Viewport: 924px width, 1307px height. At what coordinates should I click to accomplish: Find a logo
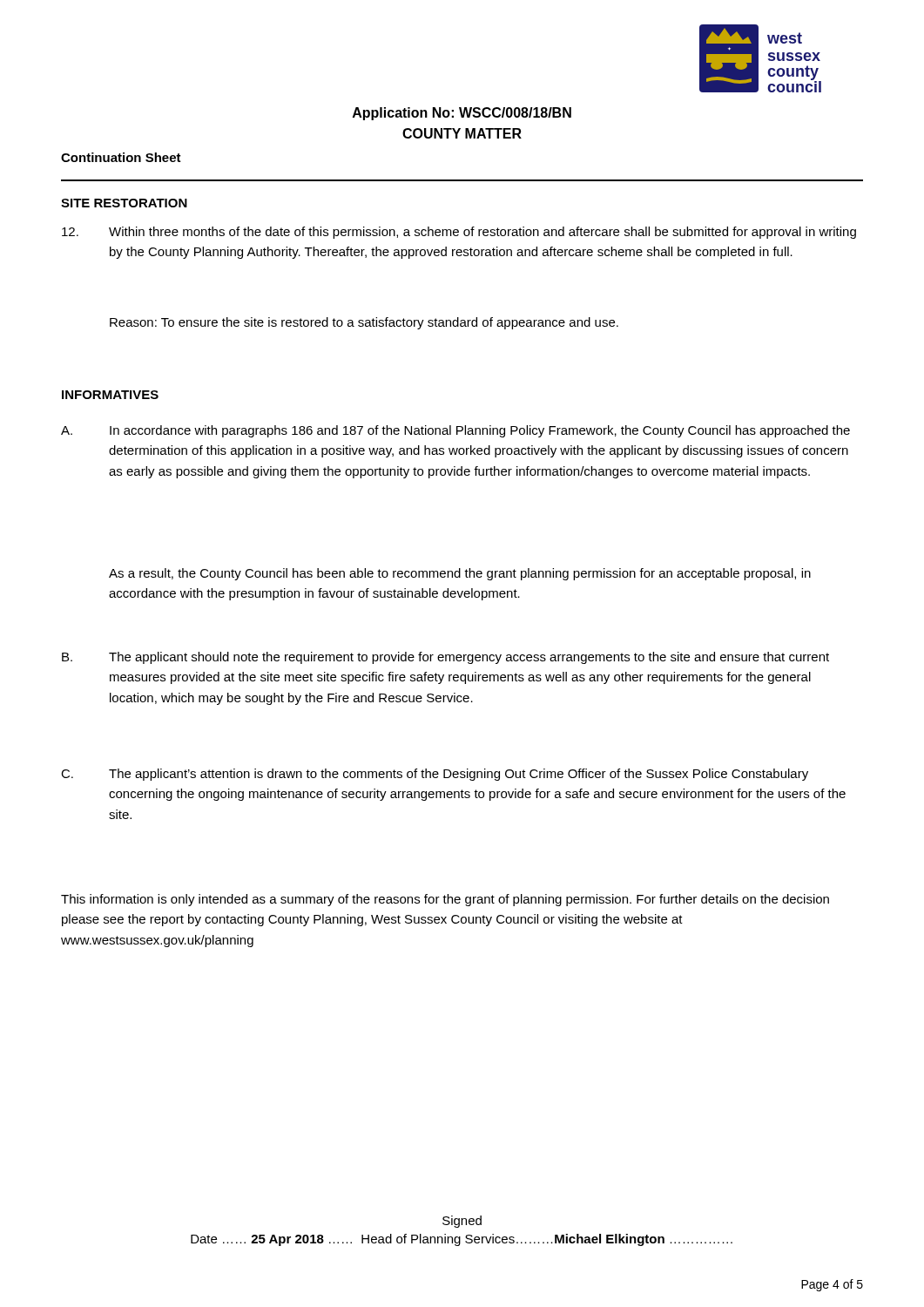[782, 60]
